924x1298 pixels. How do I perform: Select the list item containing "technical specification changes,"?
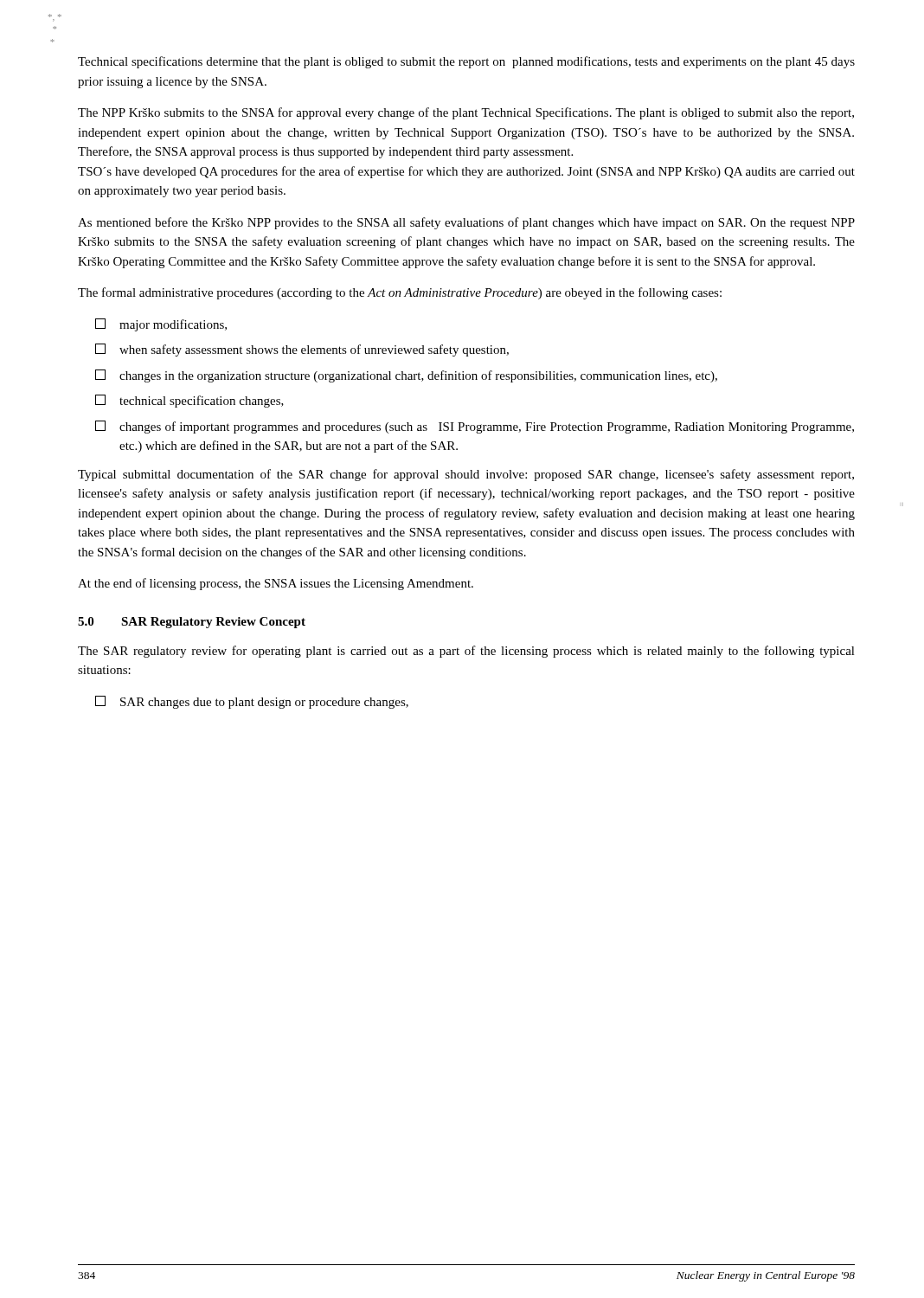coord(189,401)
